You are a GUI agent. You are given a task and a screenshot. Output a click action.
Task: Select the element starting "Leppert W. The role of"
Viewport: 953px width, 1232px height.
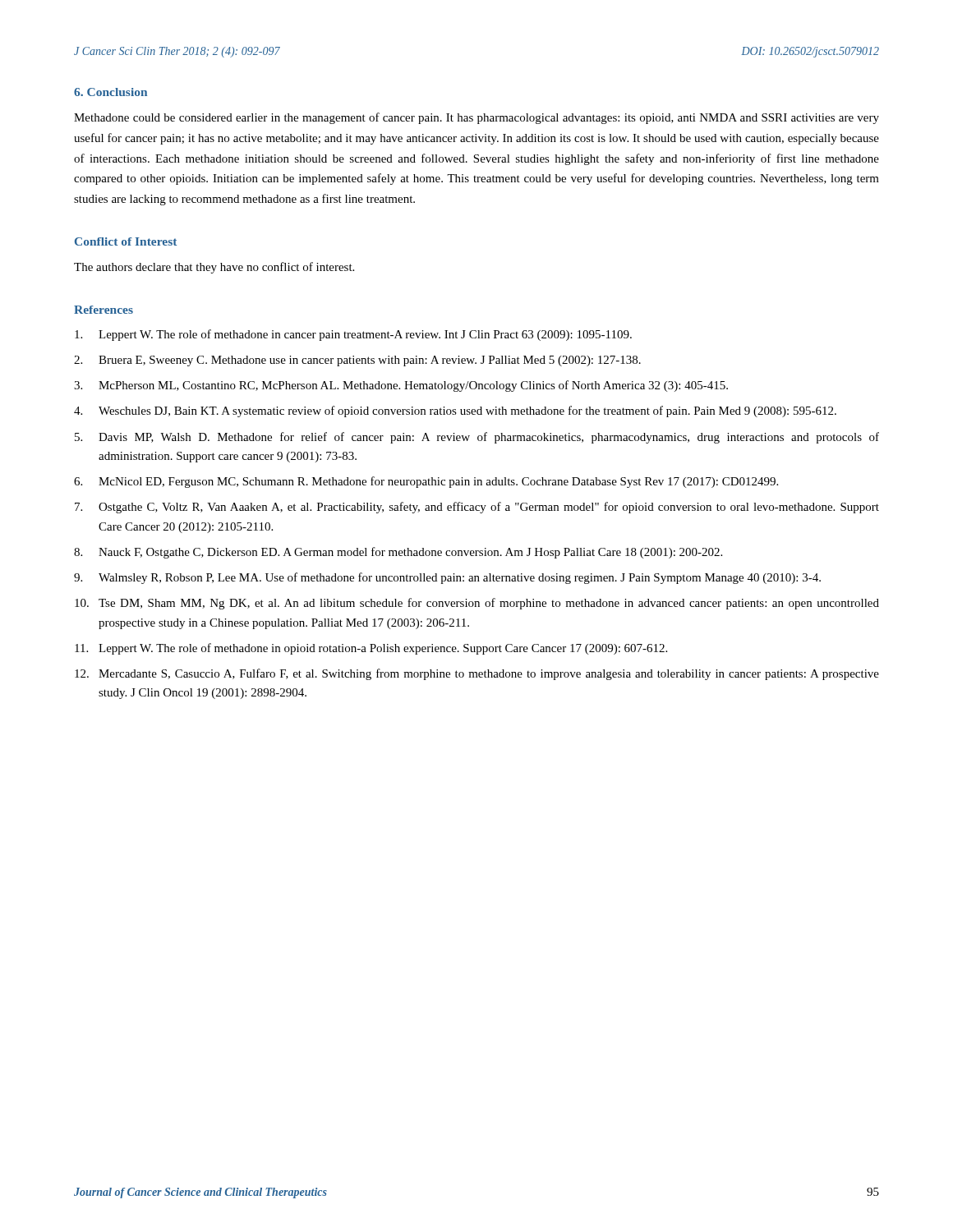(x=476, y=334)
